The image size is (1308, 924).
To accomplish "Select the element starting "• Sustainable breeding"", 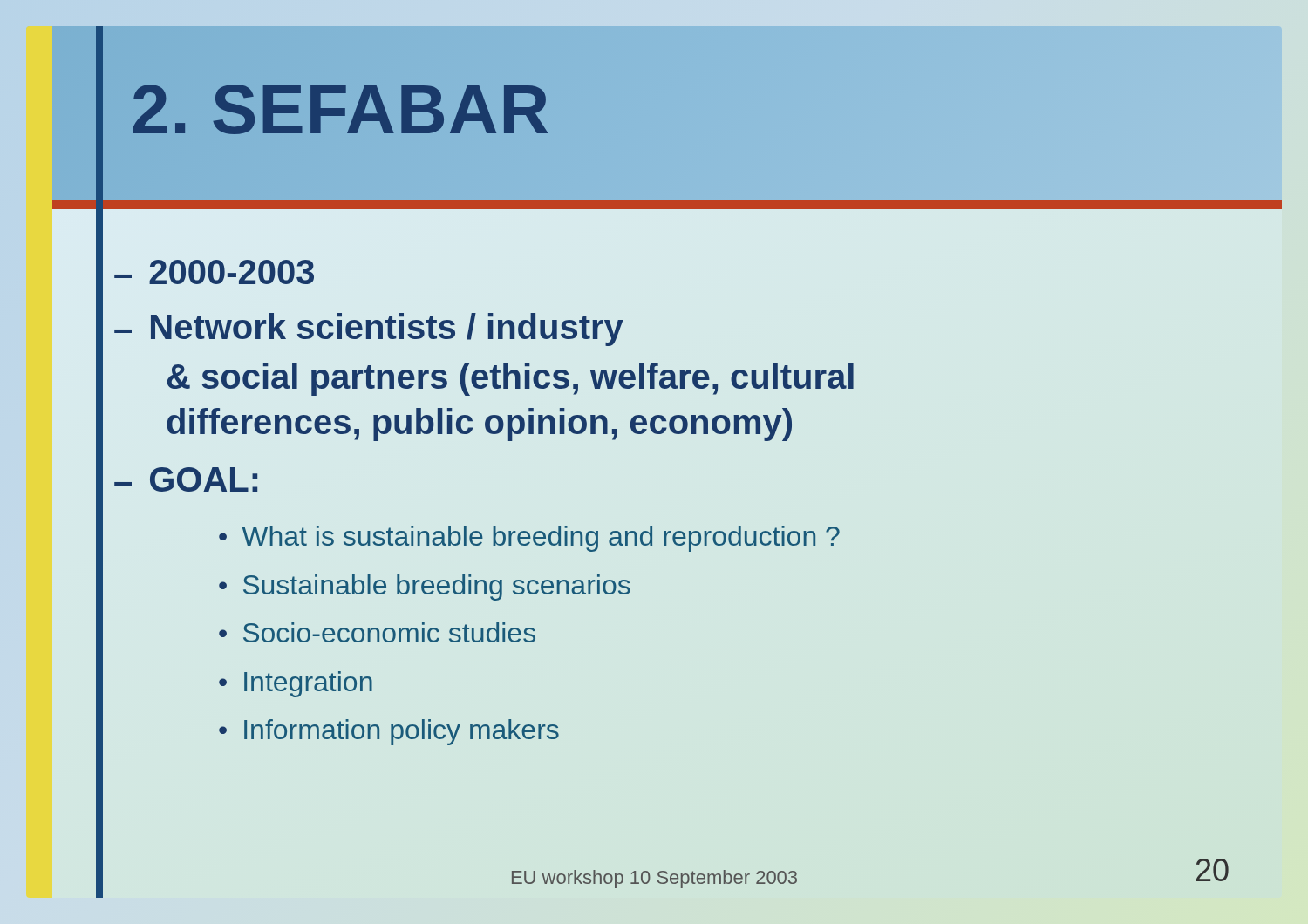I will [x=425, y=585].
